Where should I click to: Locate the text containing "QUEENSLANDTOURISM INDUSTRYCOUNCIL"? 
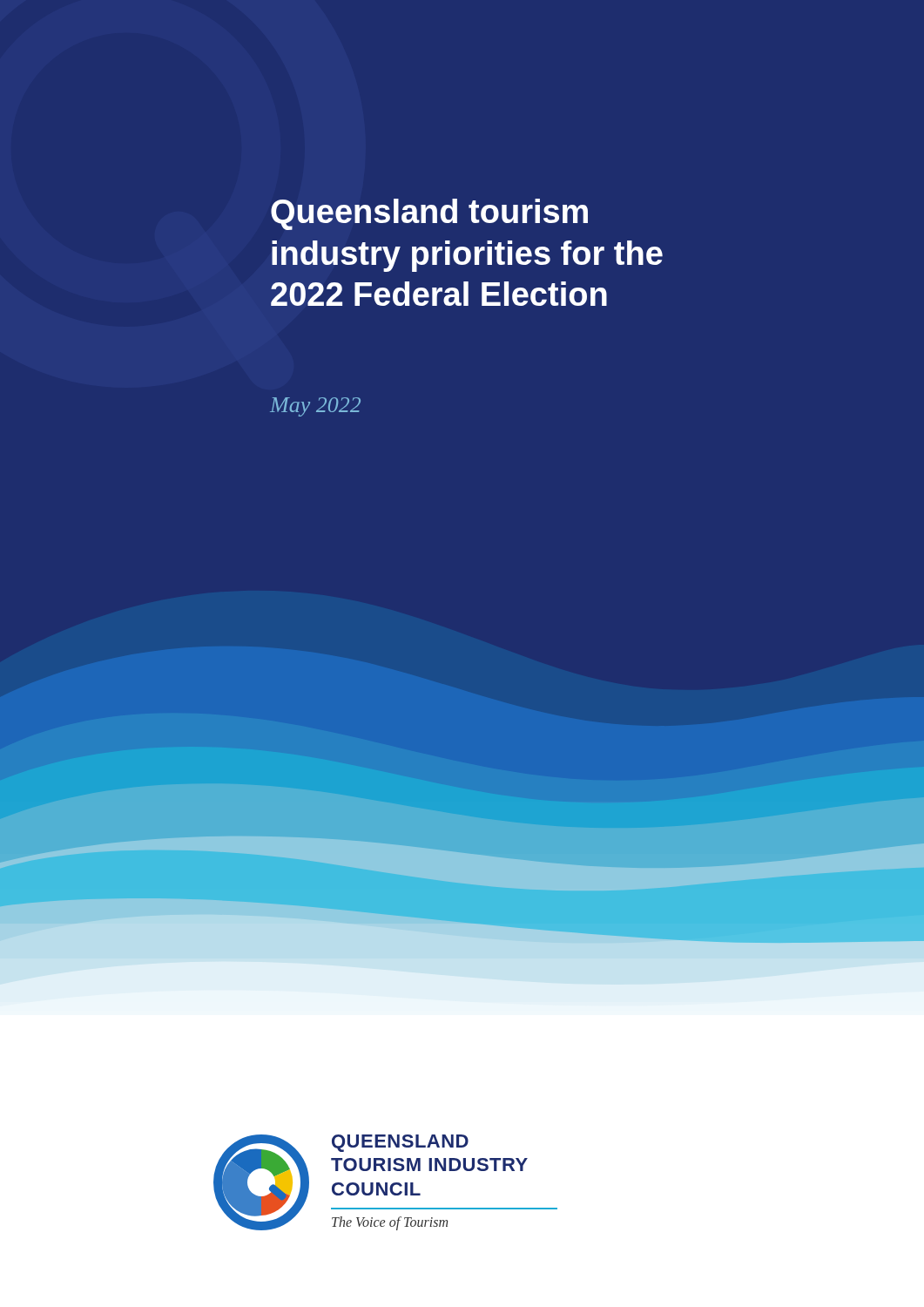click(x=430, y=1165)
